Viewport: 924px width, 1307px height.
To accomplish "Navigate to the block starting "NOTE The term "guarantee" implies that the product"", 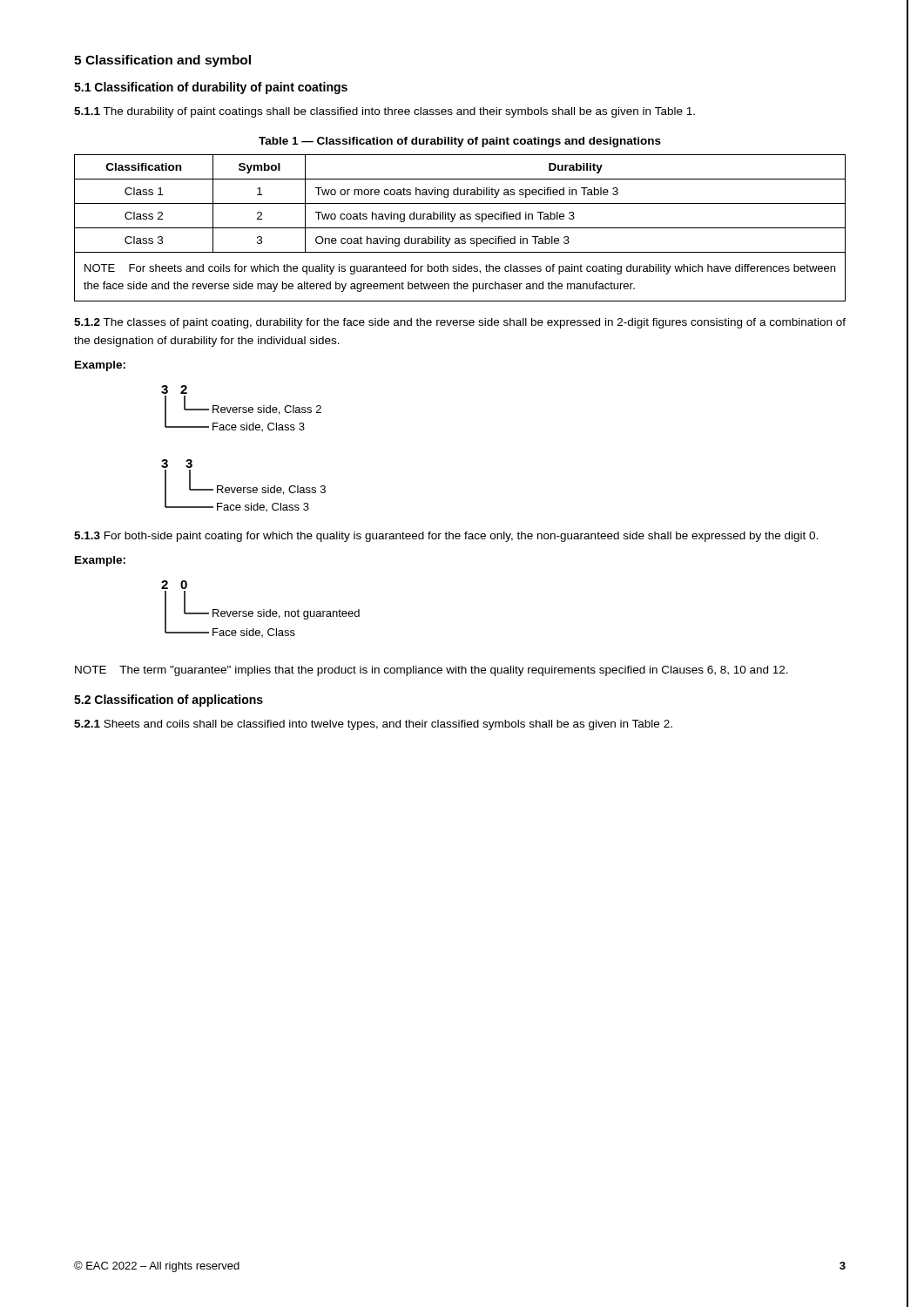I will tap(431, 670).
